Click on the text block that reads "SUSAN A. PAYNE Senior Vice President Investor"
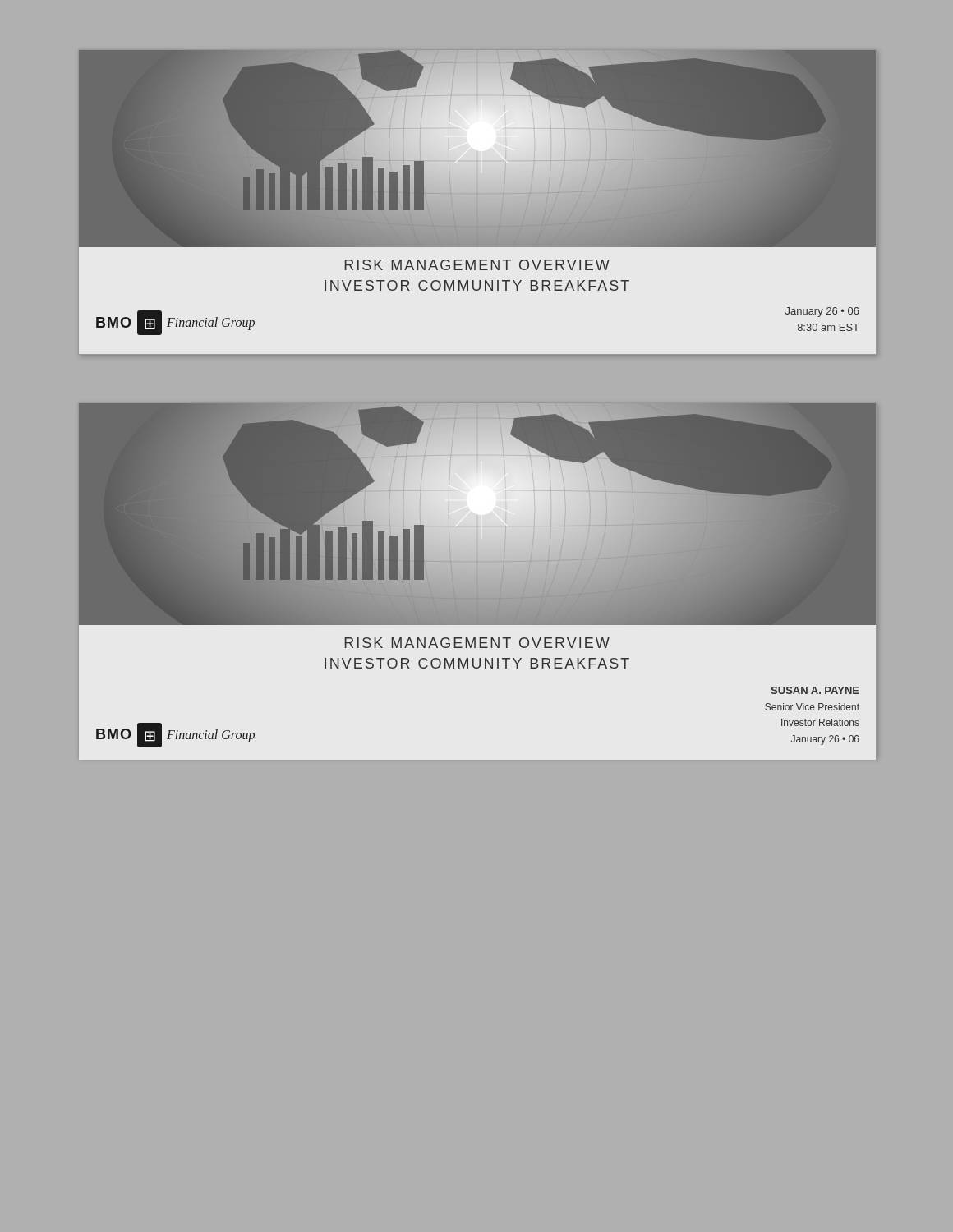 (x=812, y=715)
